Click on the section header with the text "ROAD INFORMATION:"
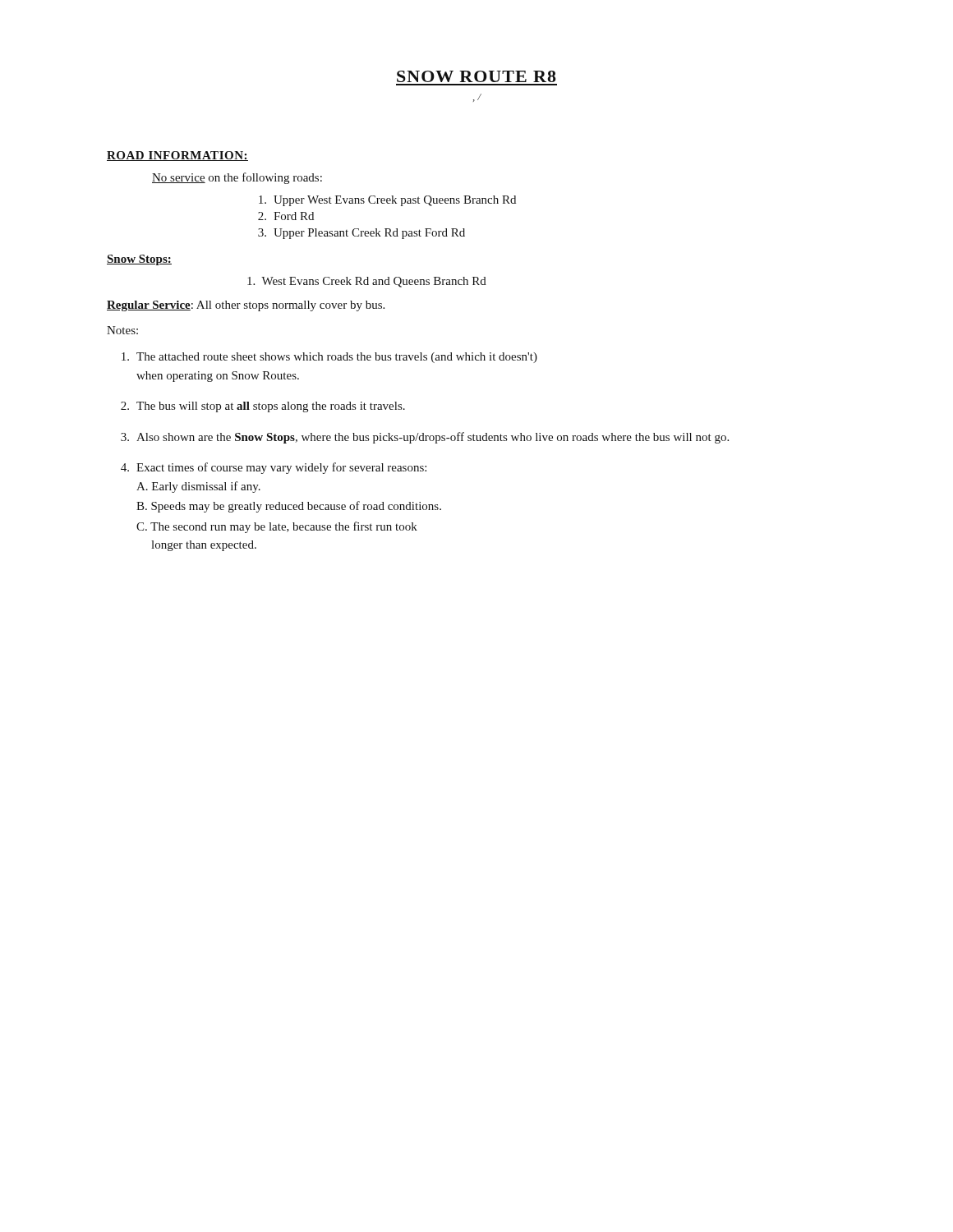The image size is (953, 1232). coord(177,155)
